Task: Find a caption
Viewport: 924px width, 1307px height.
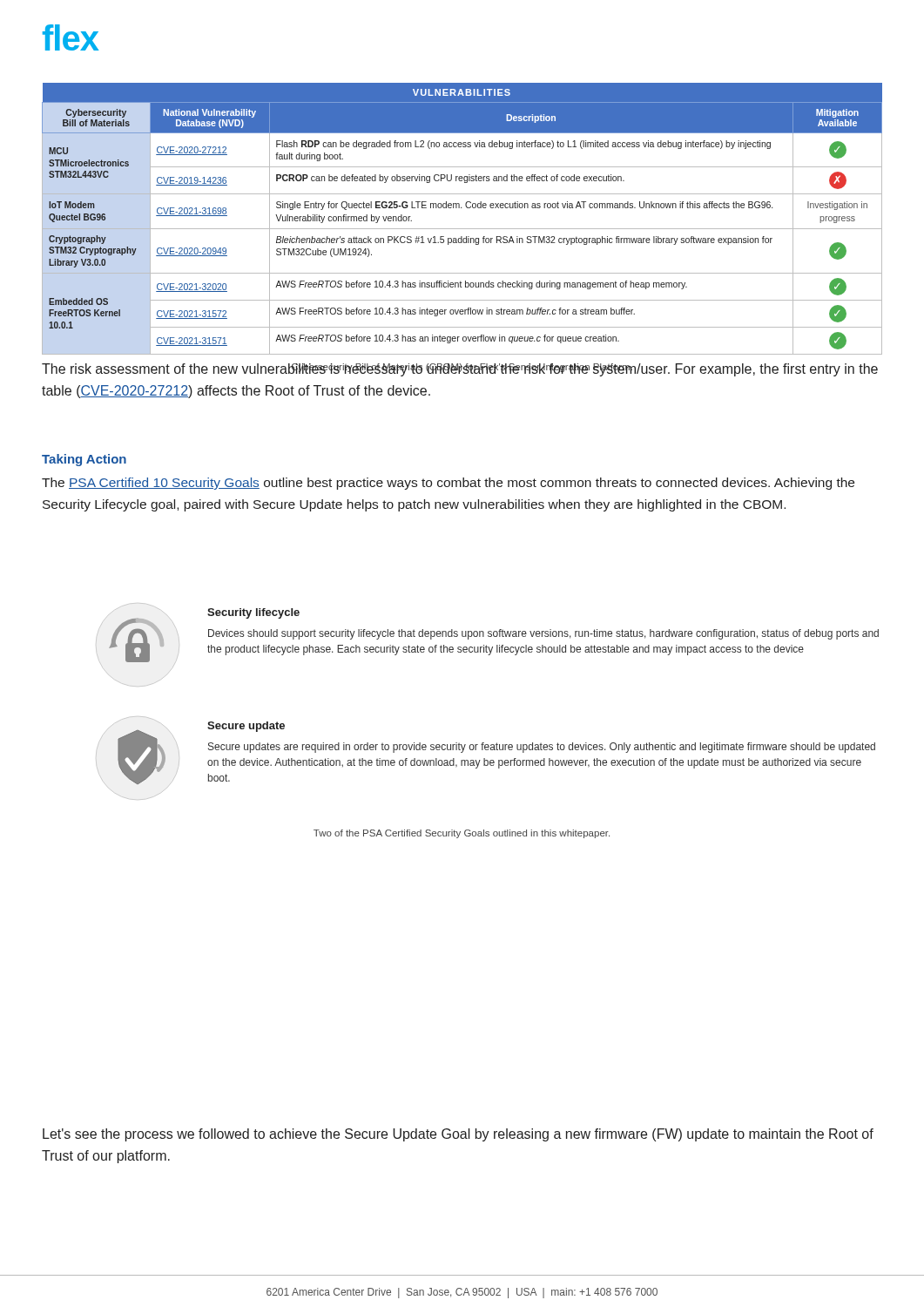Action: coord(462,833)
